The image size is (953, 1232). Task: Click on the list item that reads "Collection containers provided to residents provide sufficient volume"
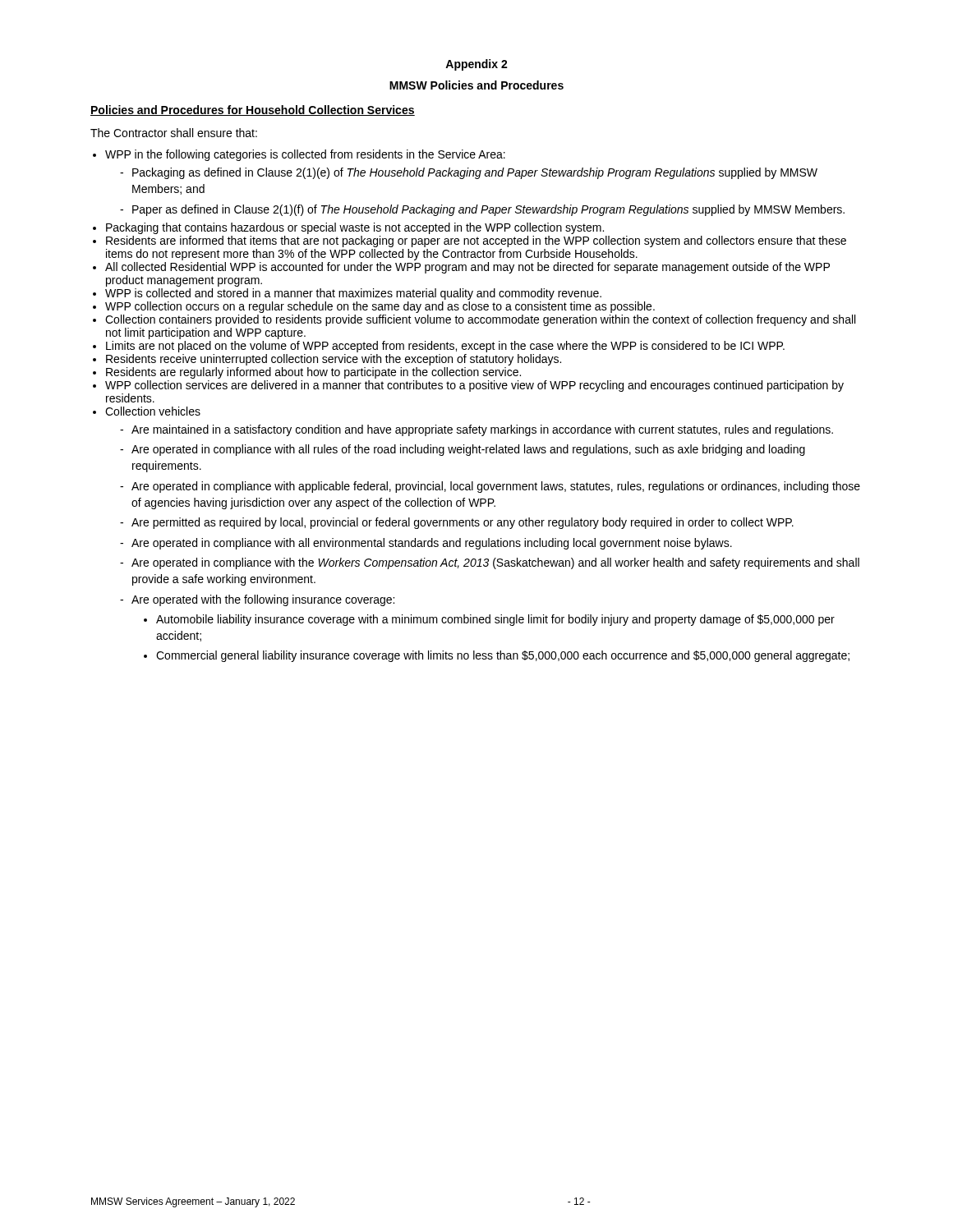484,326
